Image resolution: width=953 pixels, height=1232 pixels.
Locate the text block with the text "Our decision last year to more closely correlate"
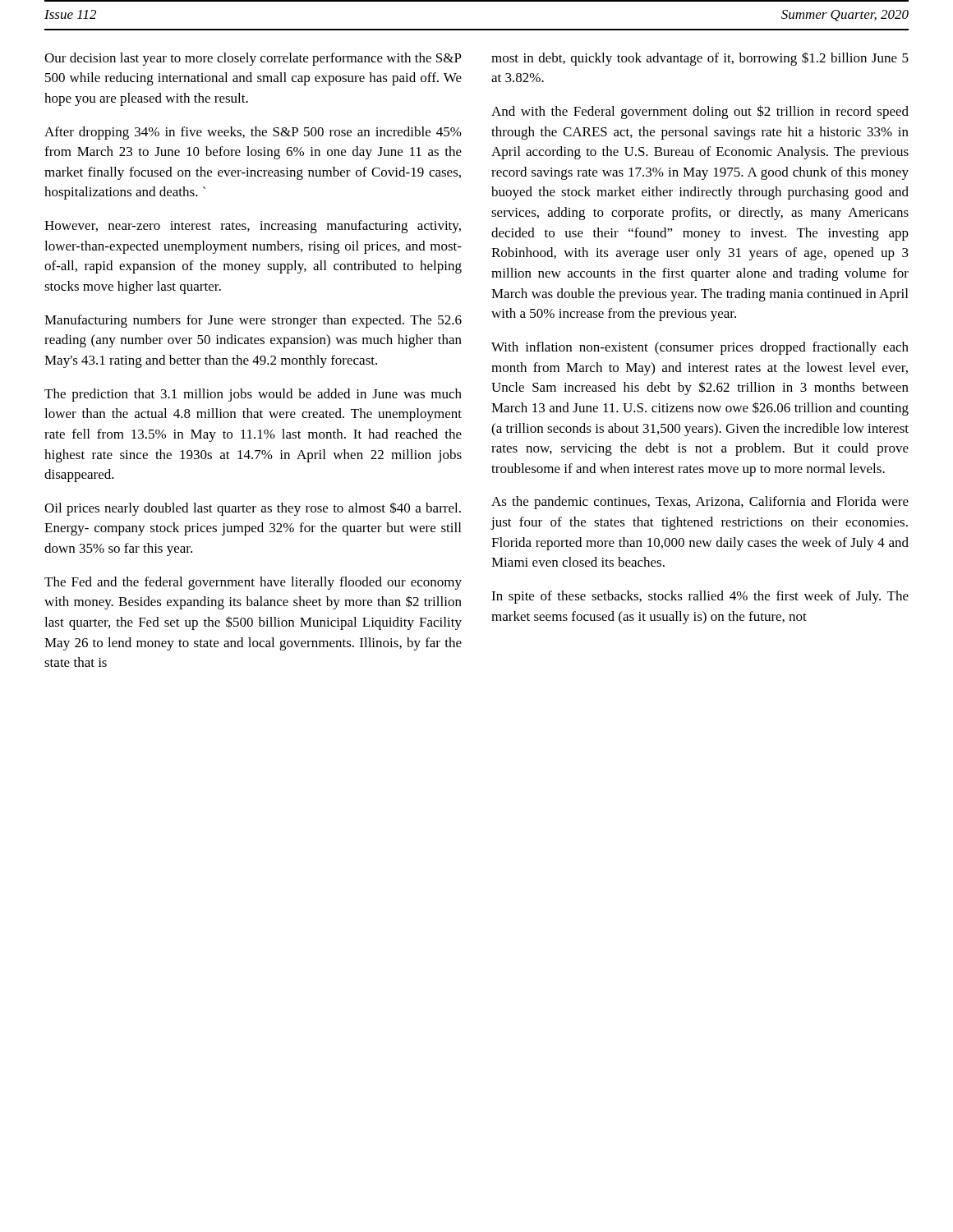tap(253, 79)
